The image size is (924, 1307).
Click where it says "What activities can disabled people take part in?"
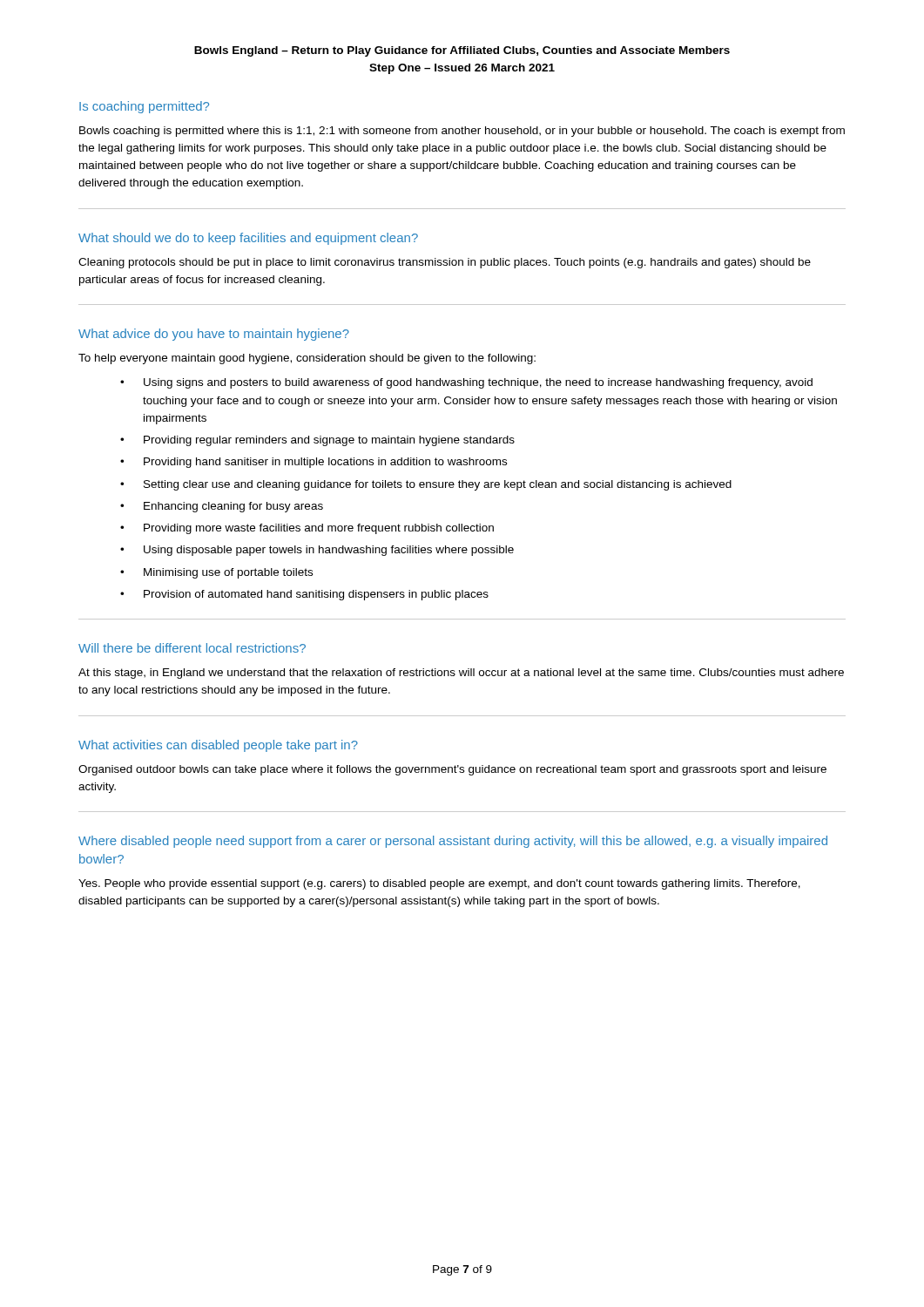point(218,744)
